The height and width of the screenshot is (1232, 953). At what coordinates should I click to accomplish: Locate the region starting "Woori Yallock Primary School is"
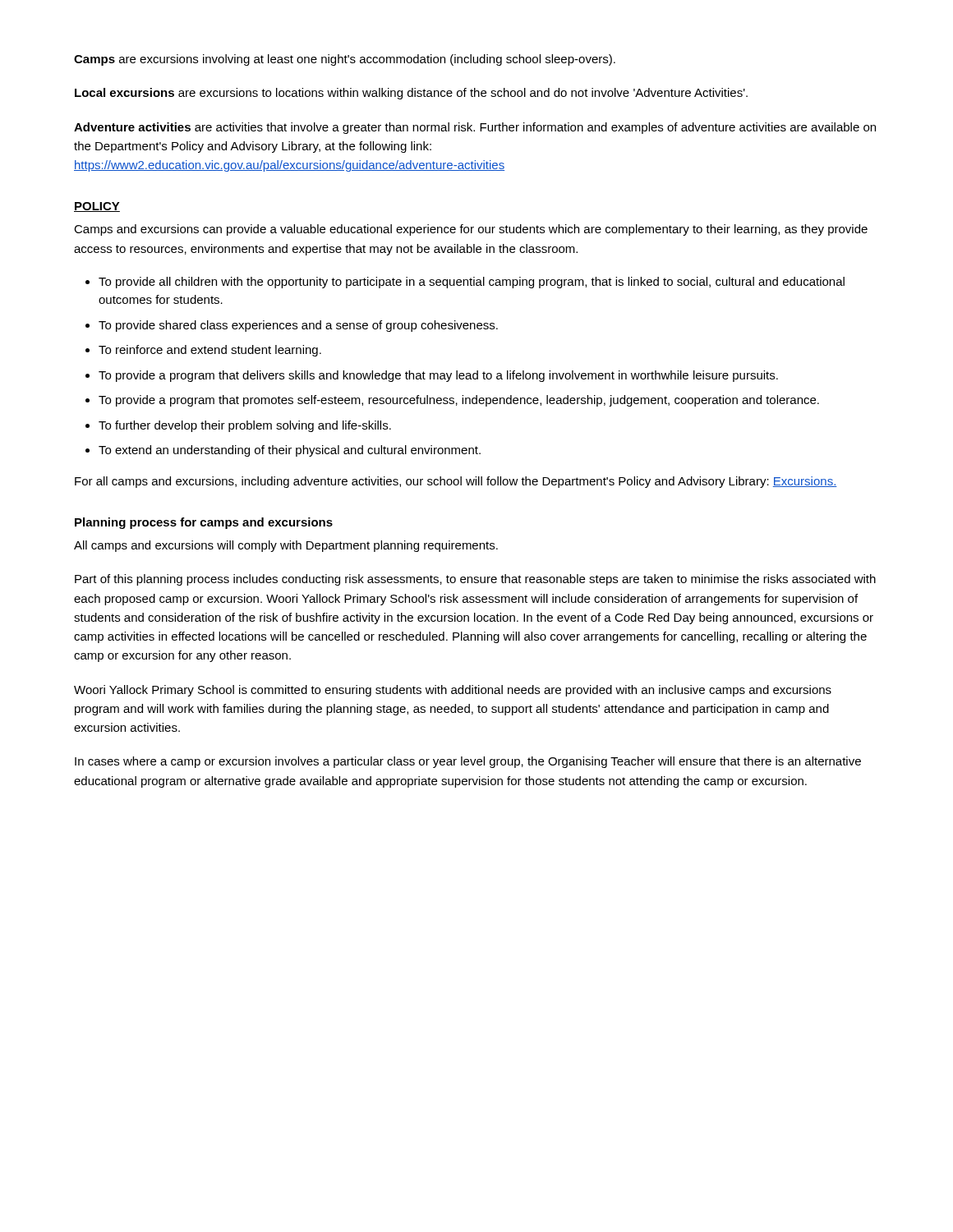coord(476,708)
